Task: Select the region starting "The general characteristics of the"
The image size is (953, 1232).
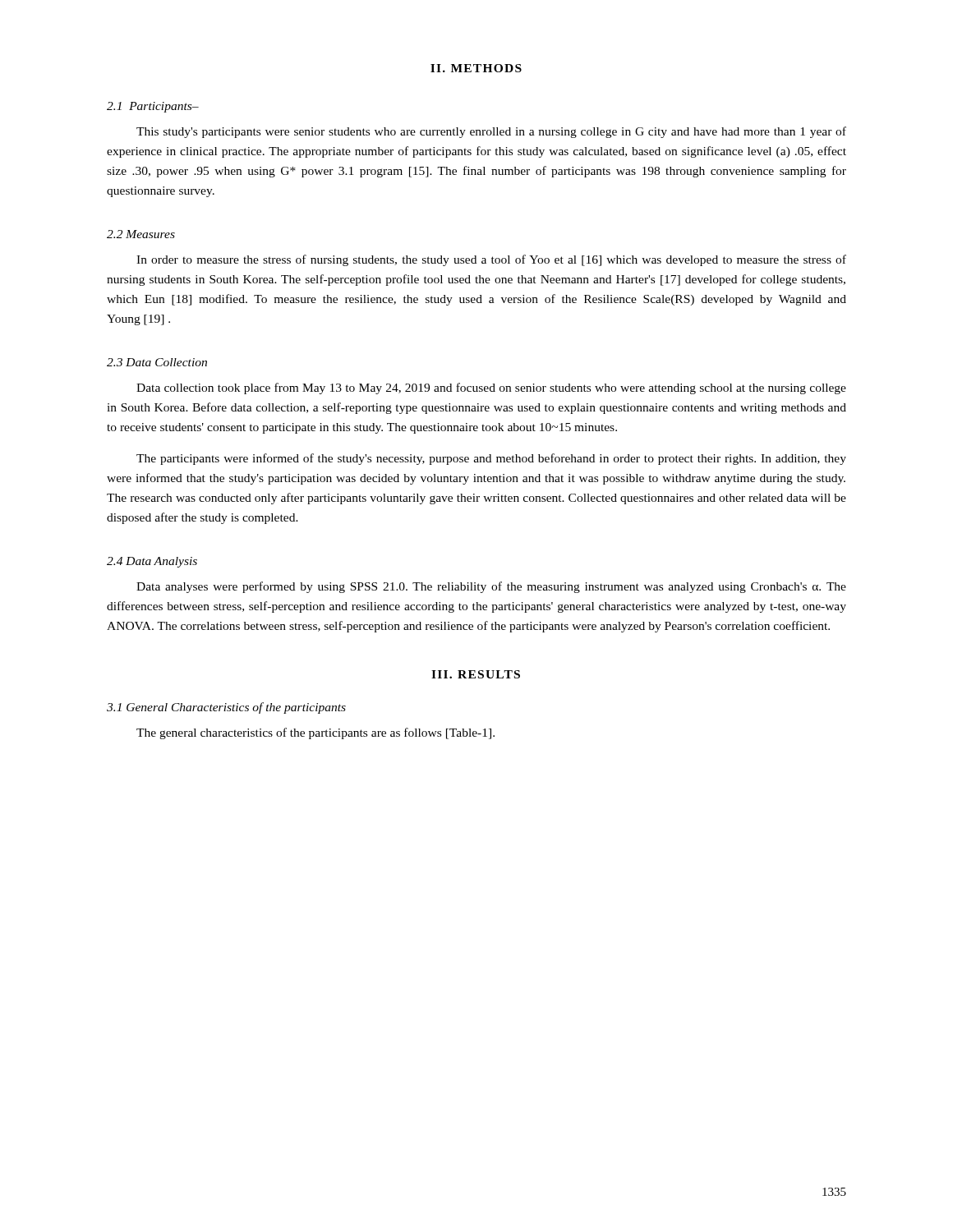Action: 316,732
